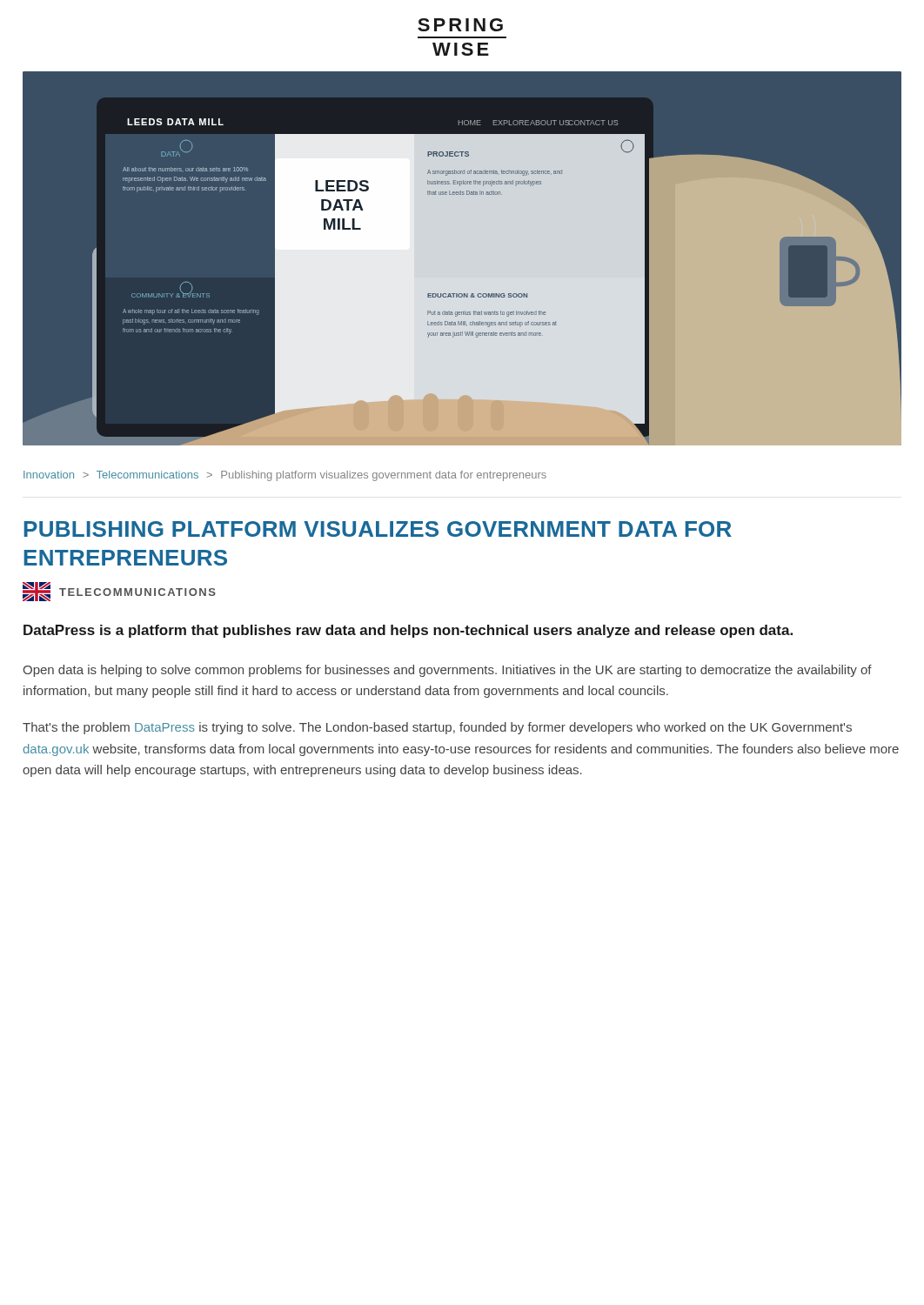Find the text block with the text "That's the problem DataPress"

coord(461,748)
